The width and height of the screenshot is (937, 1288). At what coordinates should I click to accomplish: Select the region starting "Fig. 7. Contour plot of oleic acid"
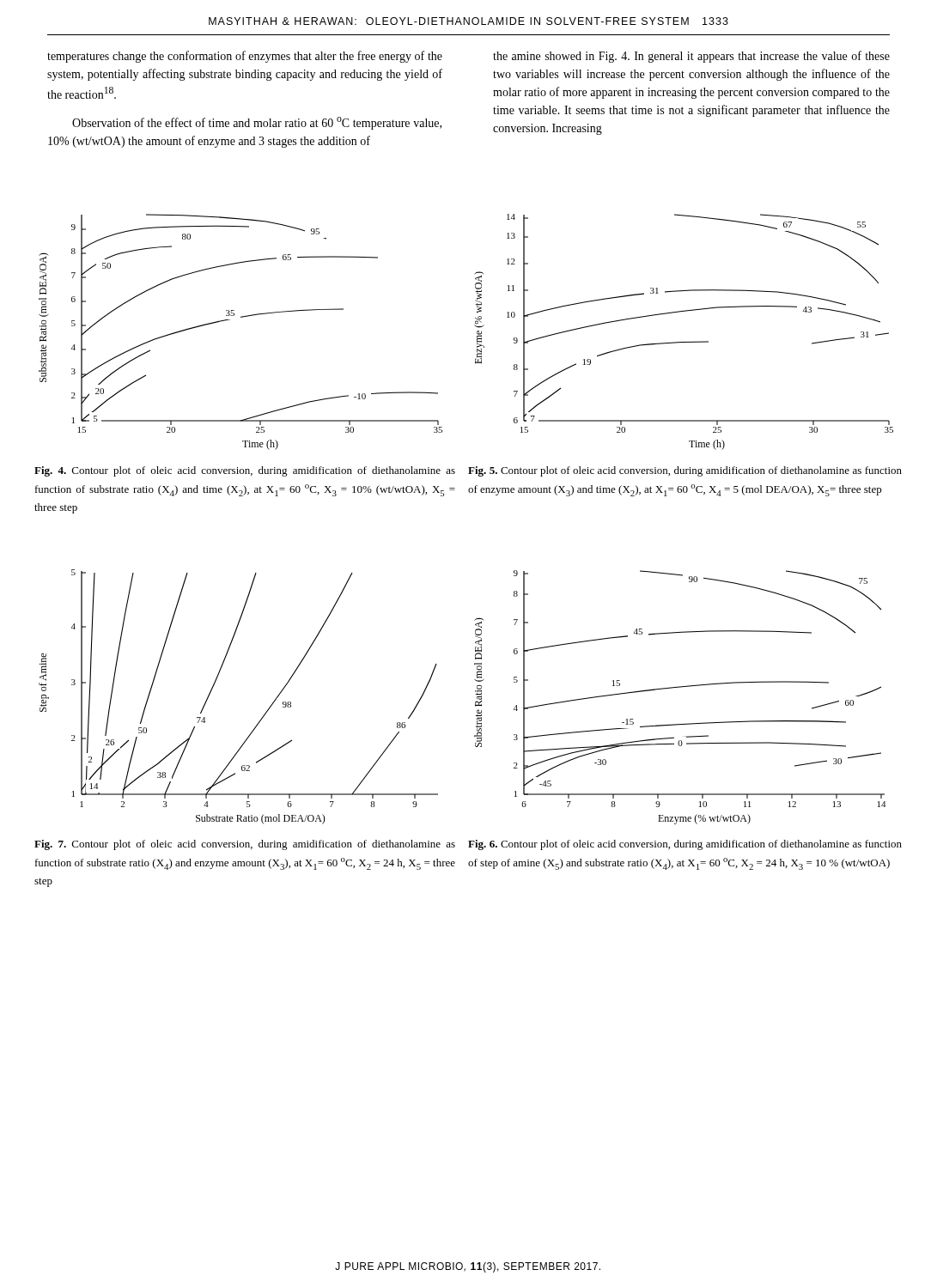pyautogui.click(x=245, y=862)
